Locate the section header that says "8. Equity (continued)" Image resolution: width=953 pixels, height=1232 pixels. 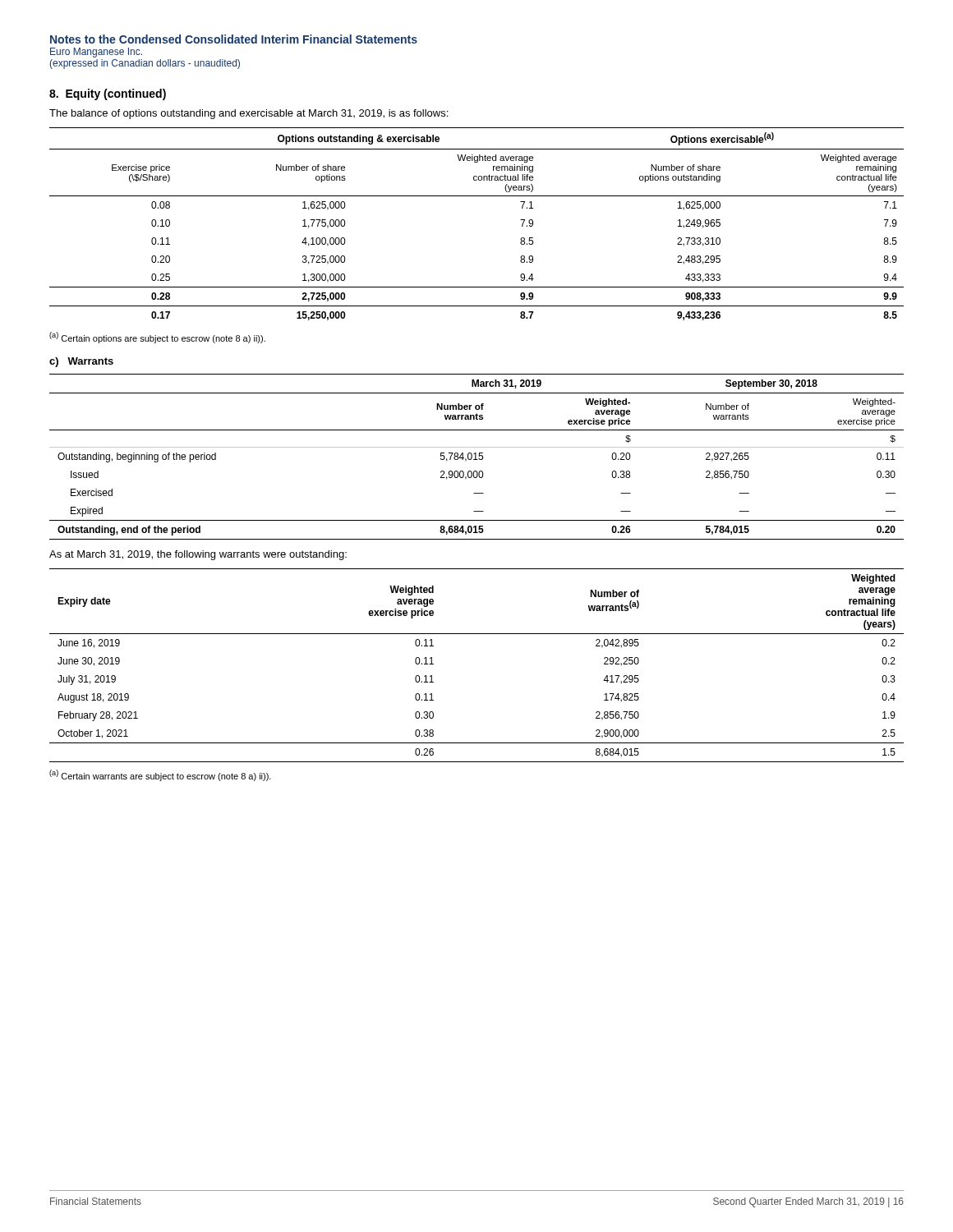pyautogui.click(x=108, y=94)
